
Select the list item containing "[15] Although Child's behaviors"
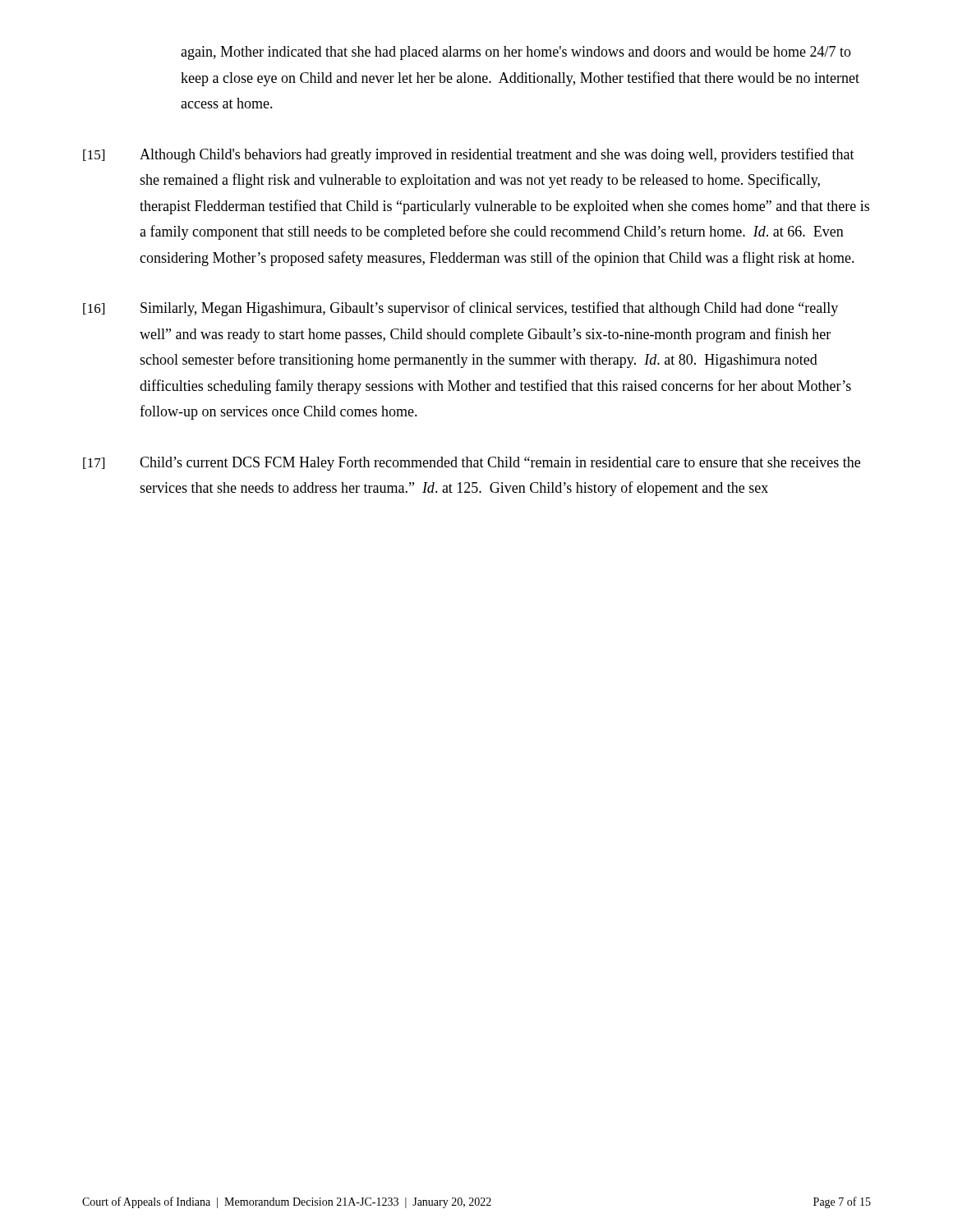click(476, 206)
